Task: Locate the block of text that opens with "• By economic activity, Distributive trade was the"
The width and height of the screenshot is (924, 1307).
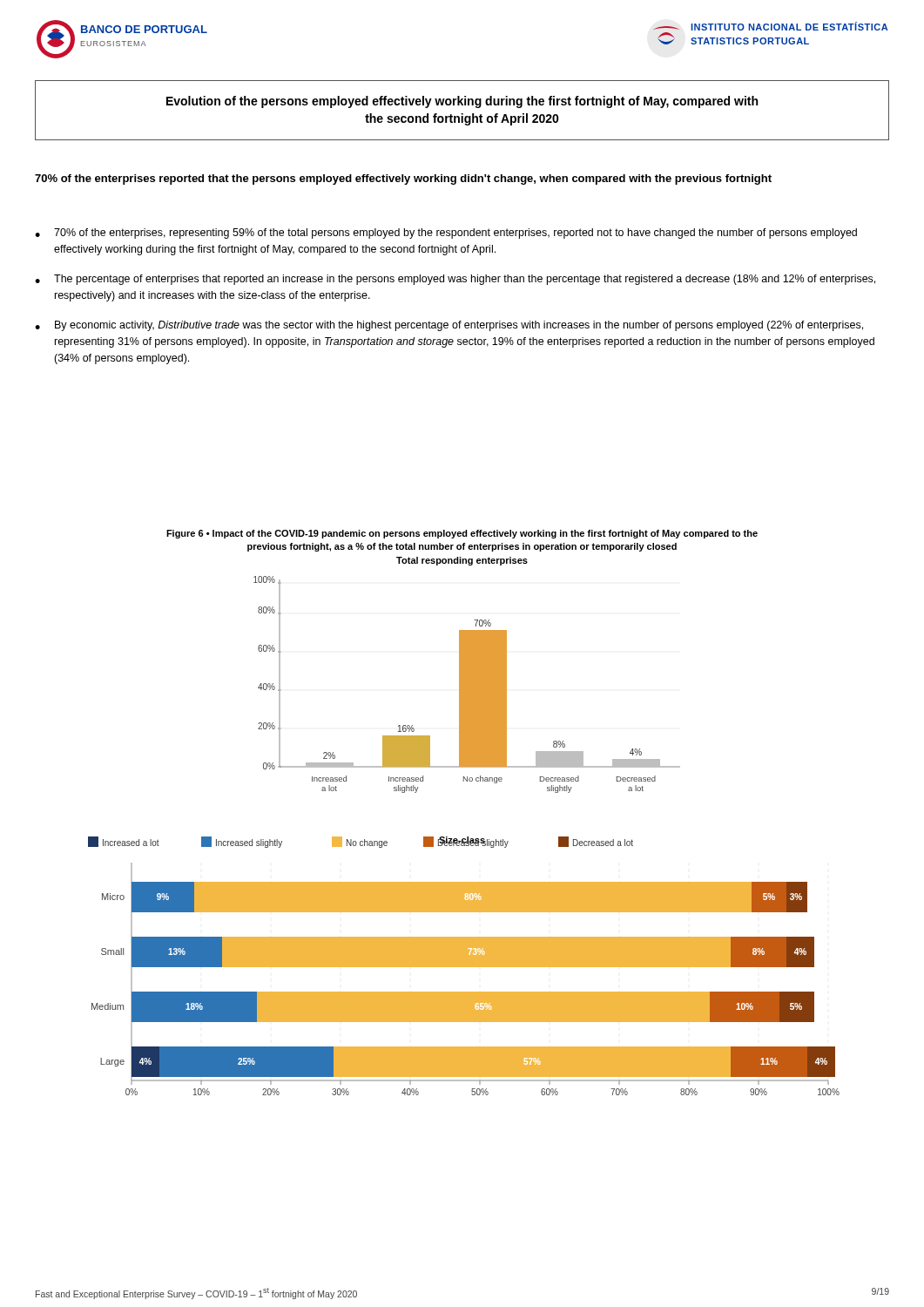Action: (462, 342)
